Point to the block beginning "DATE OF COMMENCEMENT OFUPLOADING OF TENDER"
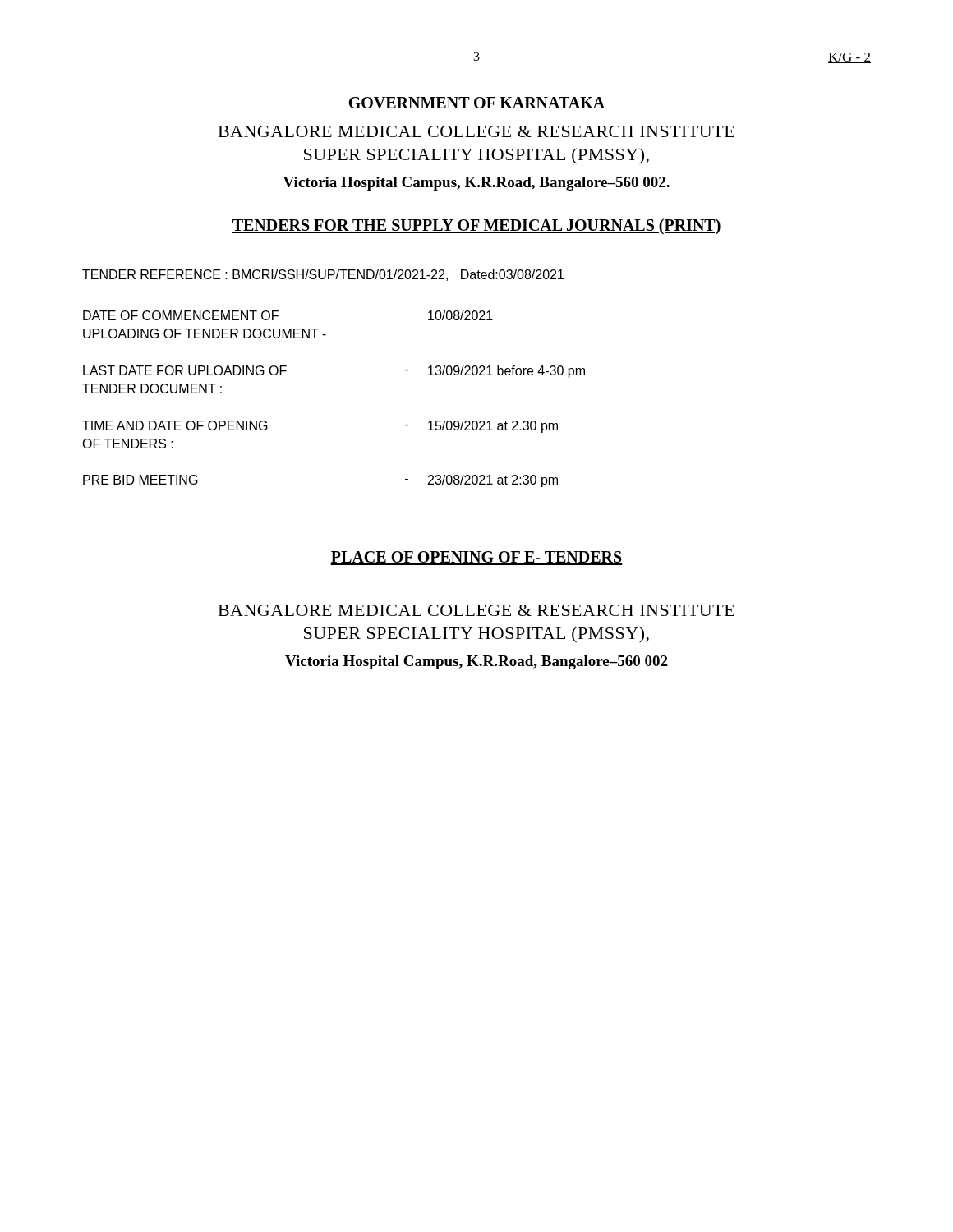This screenshot has width=953, height=1232. (288, 326)
